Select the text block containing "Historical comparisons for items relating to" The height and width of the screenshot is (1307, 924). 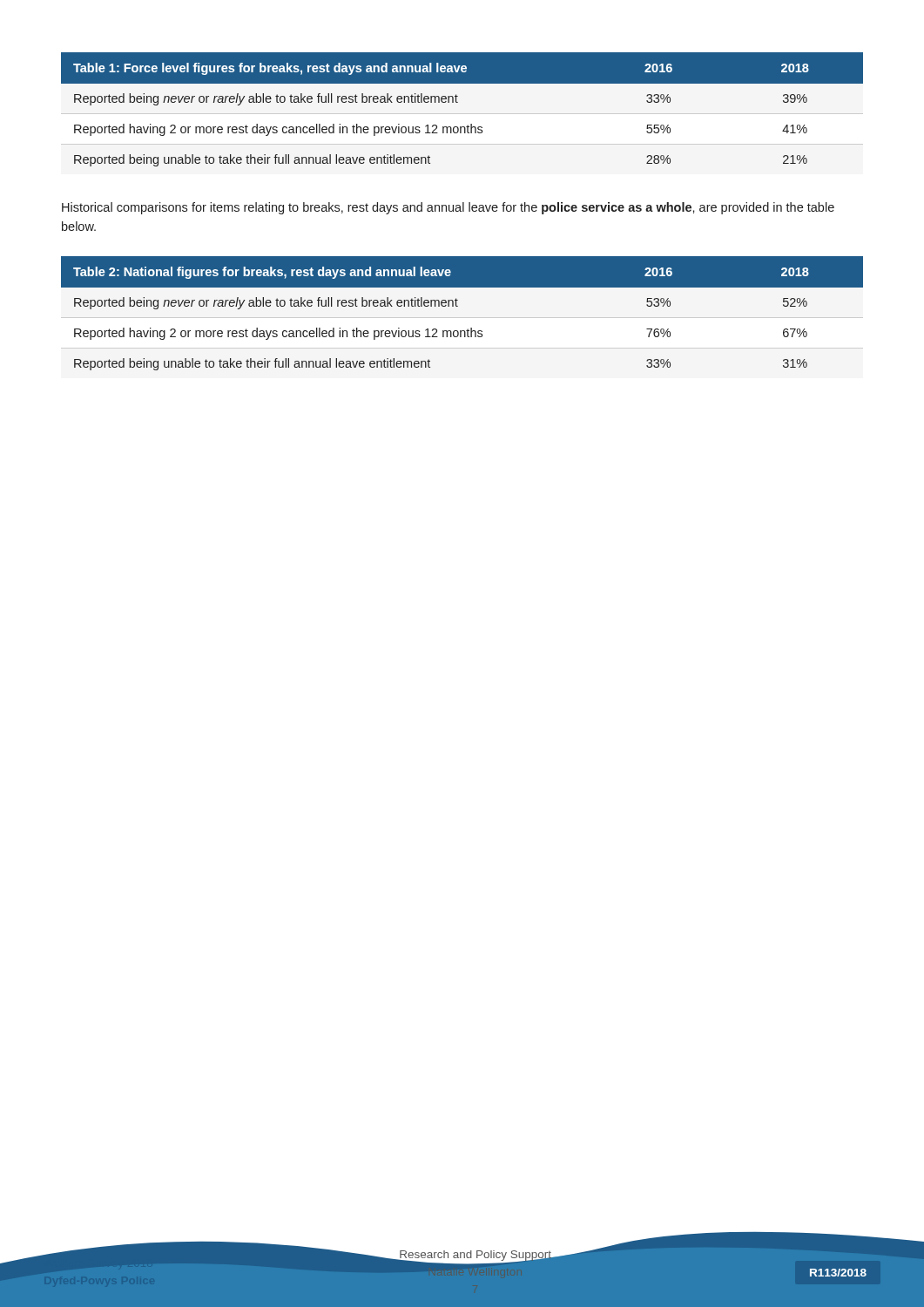[x=448, y=217]
